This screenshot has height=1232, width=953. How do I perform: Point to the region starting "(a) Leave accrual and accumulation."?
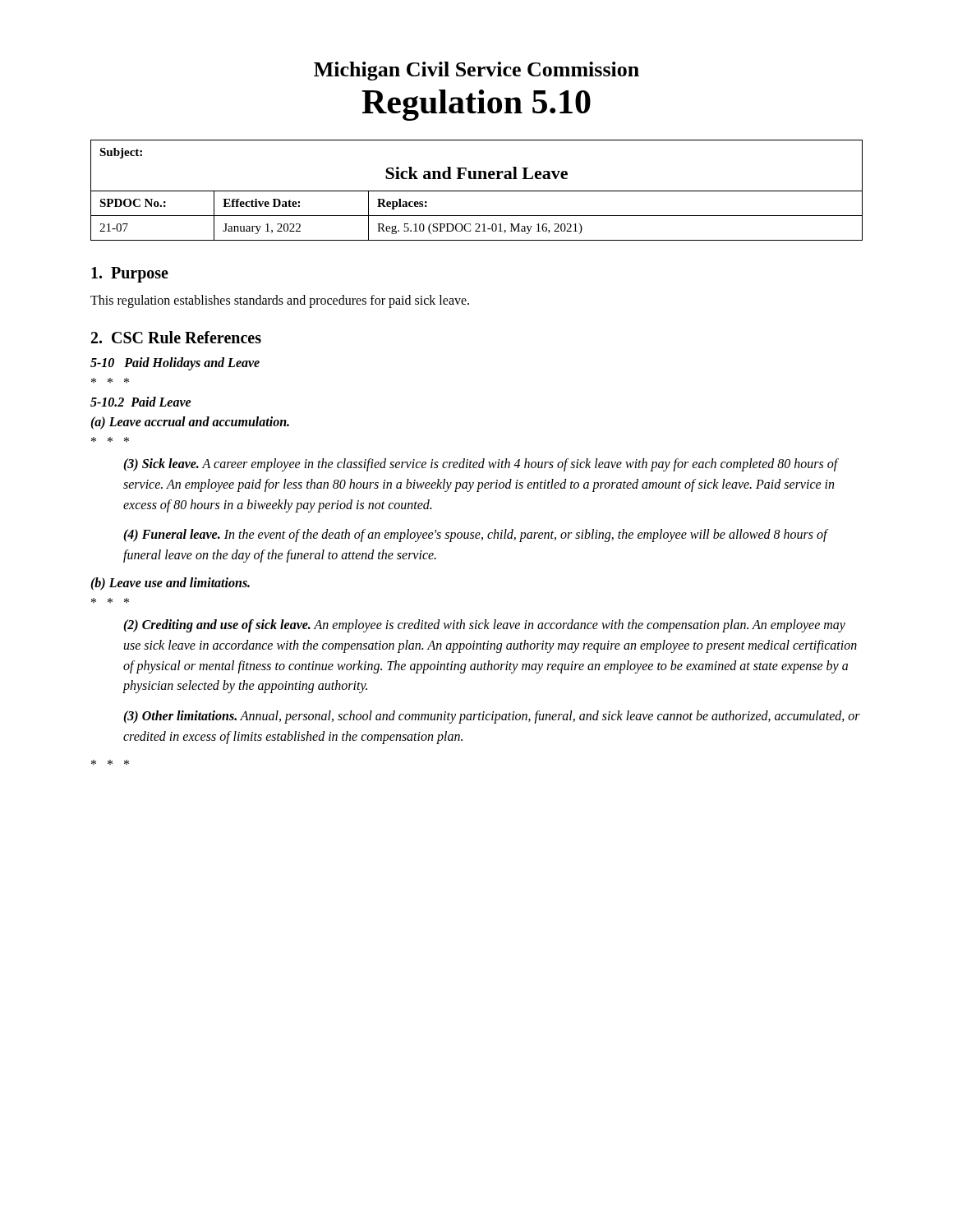190,422
